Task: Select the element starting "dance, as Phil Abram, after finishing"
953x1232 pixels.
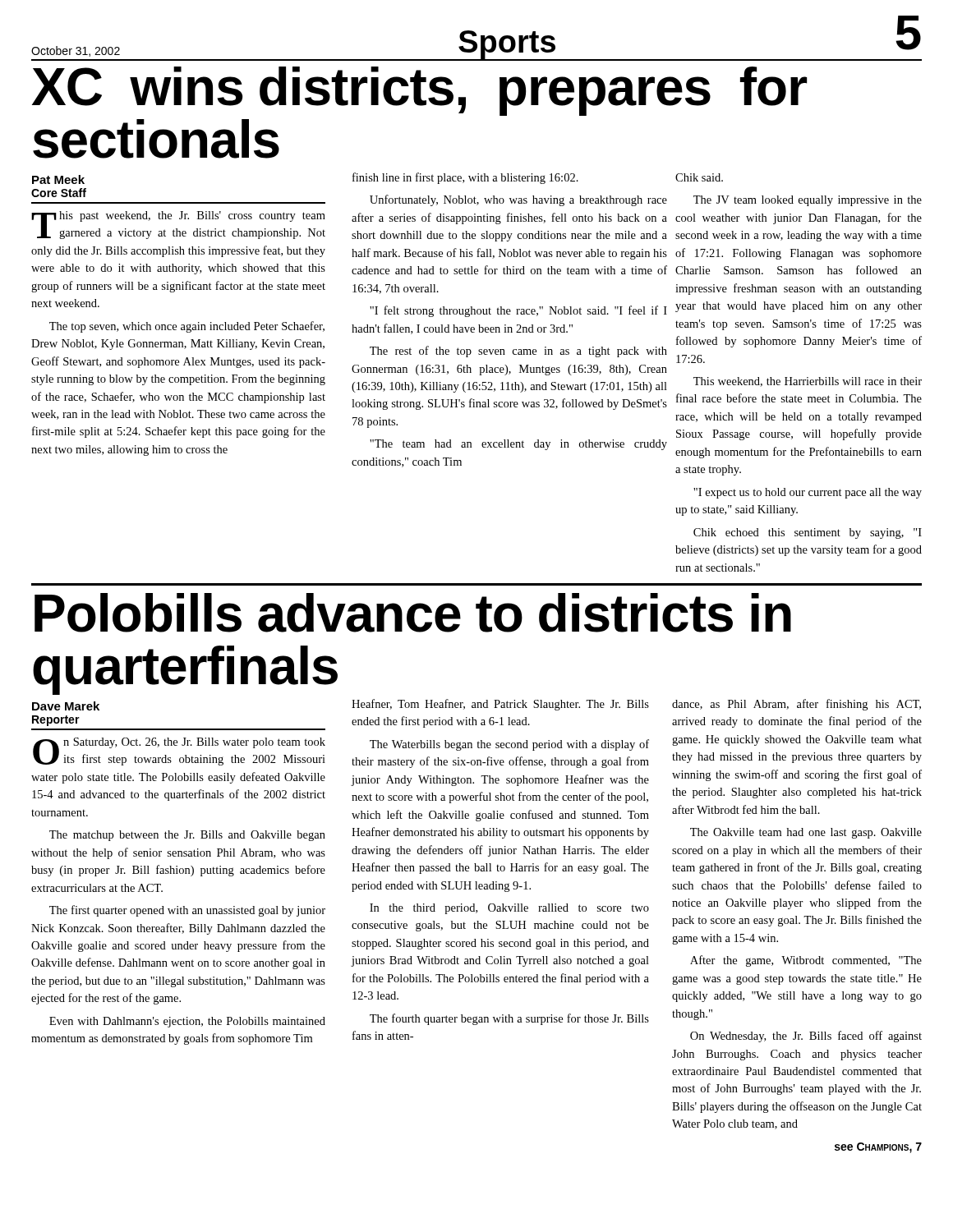Action: pos(797,914)
